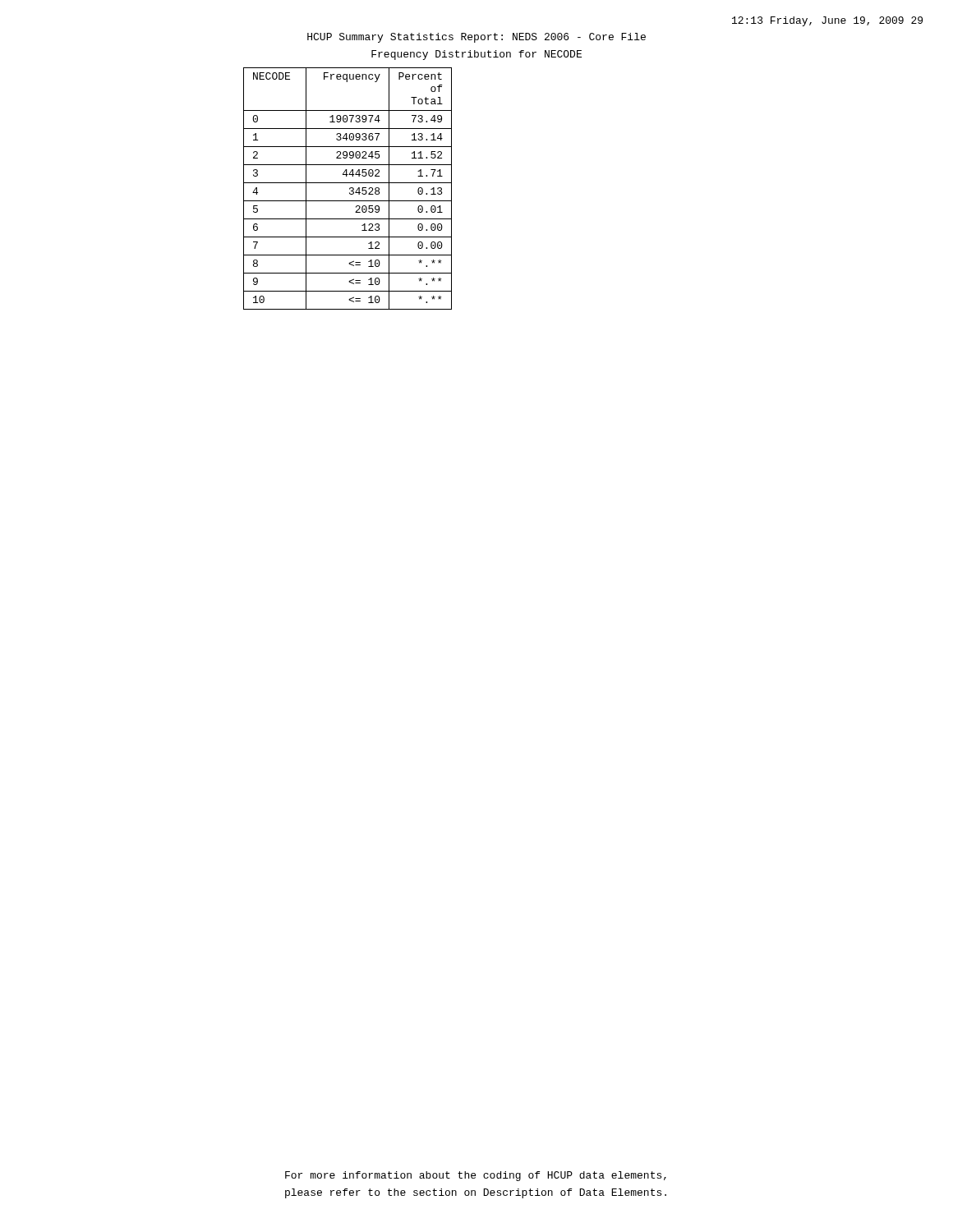Find the table that mentions "<= 10"

click(348, 188)
